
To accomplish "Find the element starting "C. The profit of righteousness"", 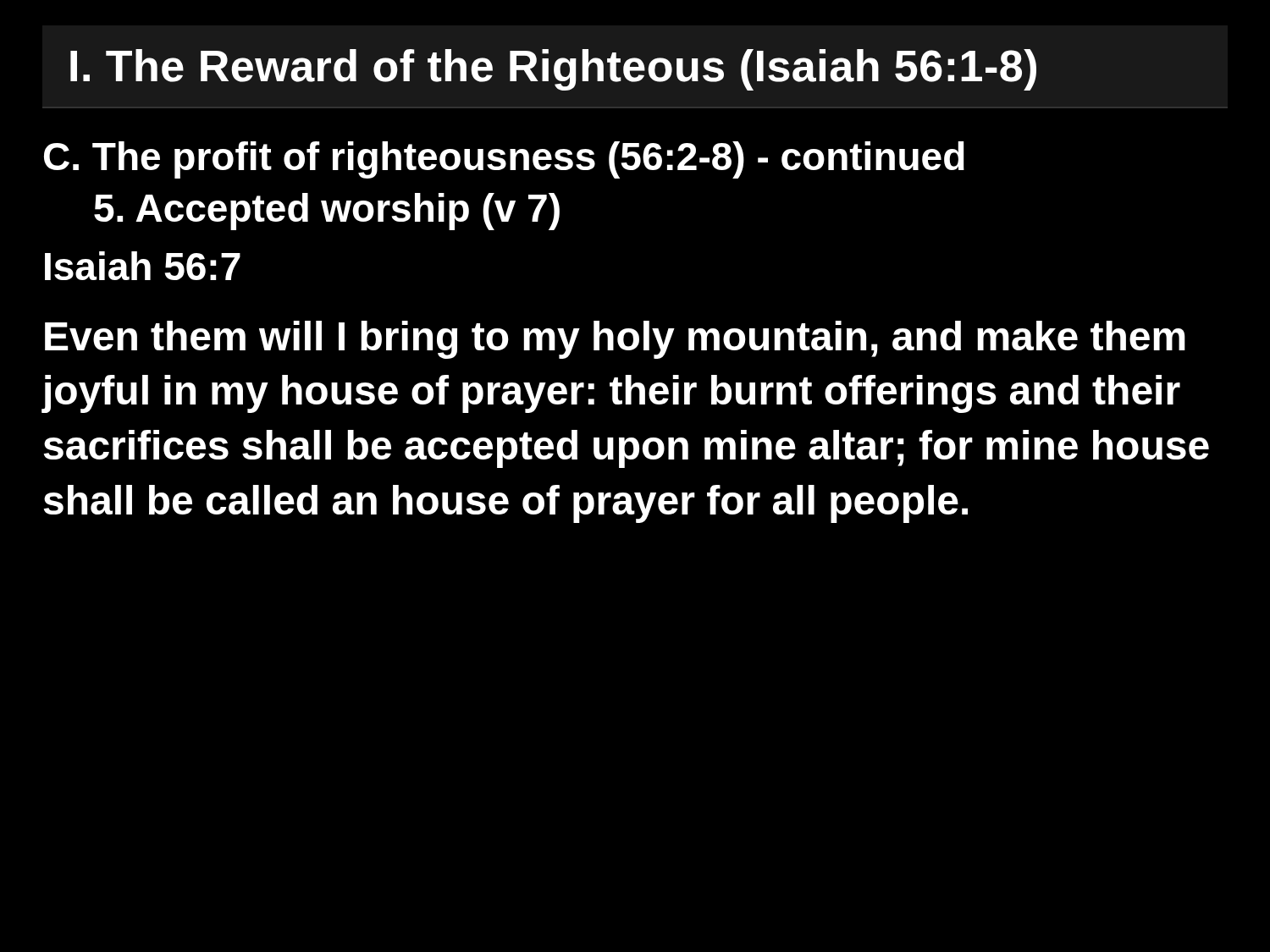I will (x=504, y=157).
